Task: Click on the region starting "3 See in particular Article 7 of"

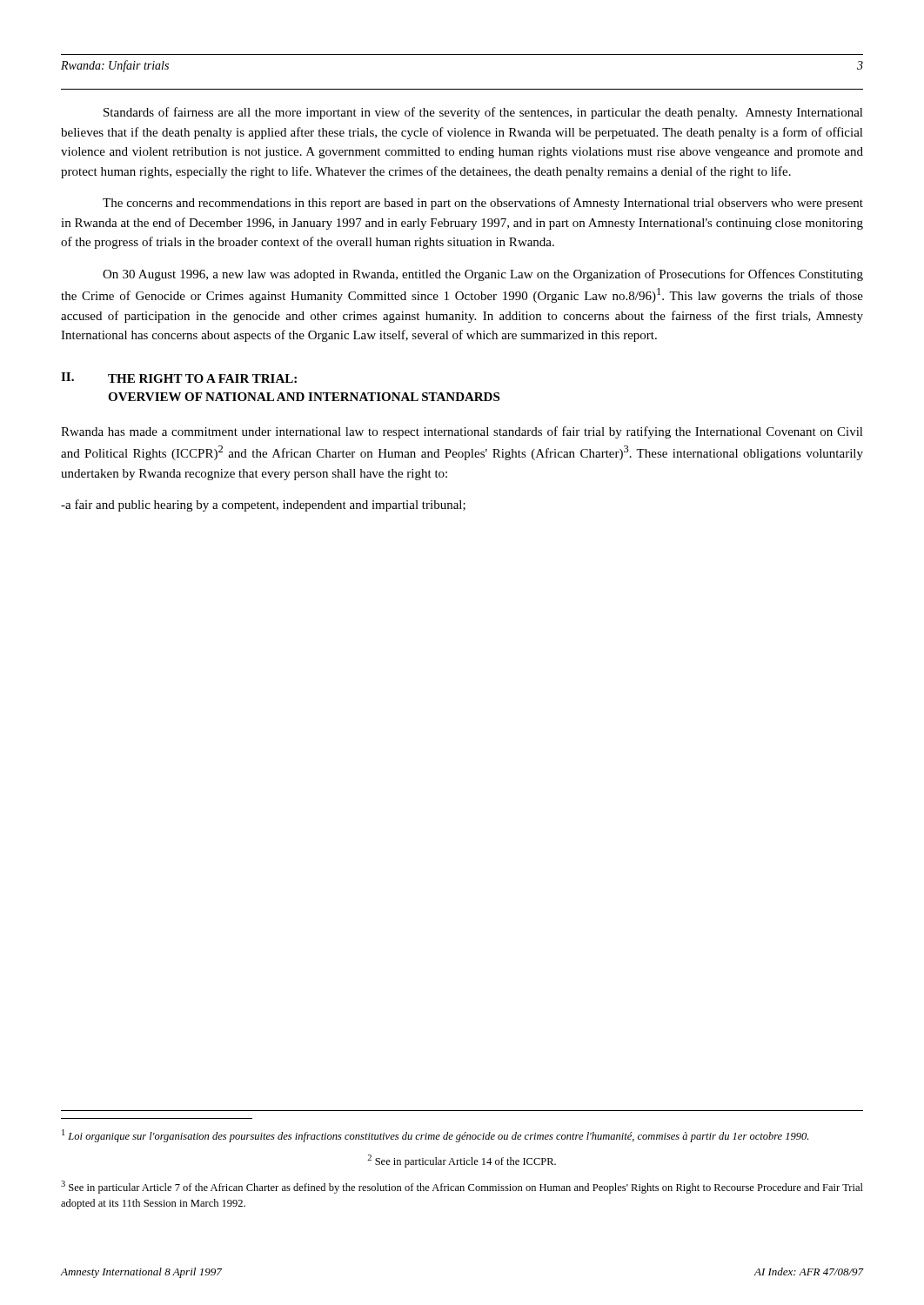Action: [x=462, y=1194]
